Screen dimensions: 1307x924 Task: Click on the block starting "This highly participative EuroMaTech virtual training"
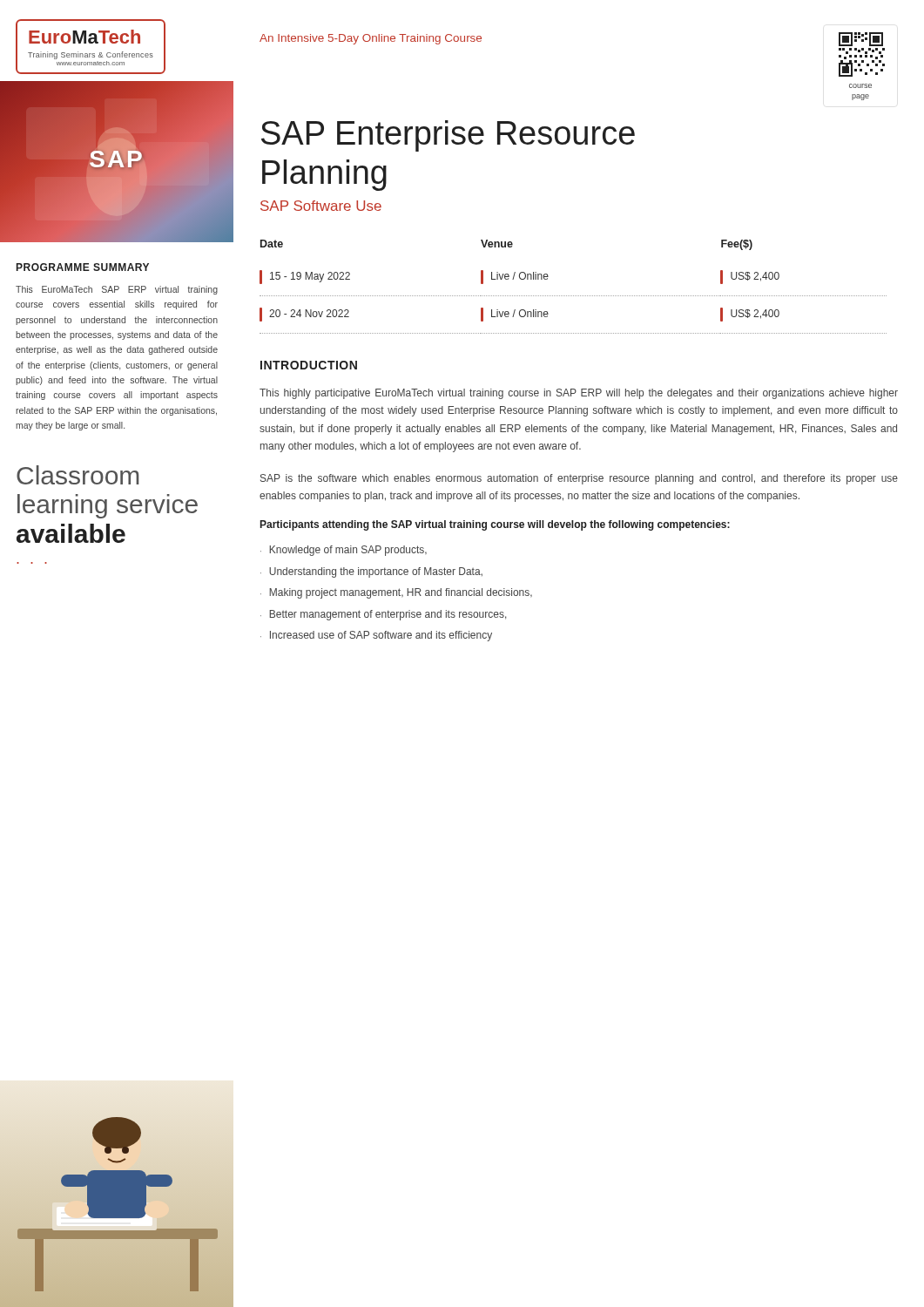point(579,420)
